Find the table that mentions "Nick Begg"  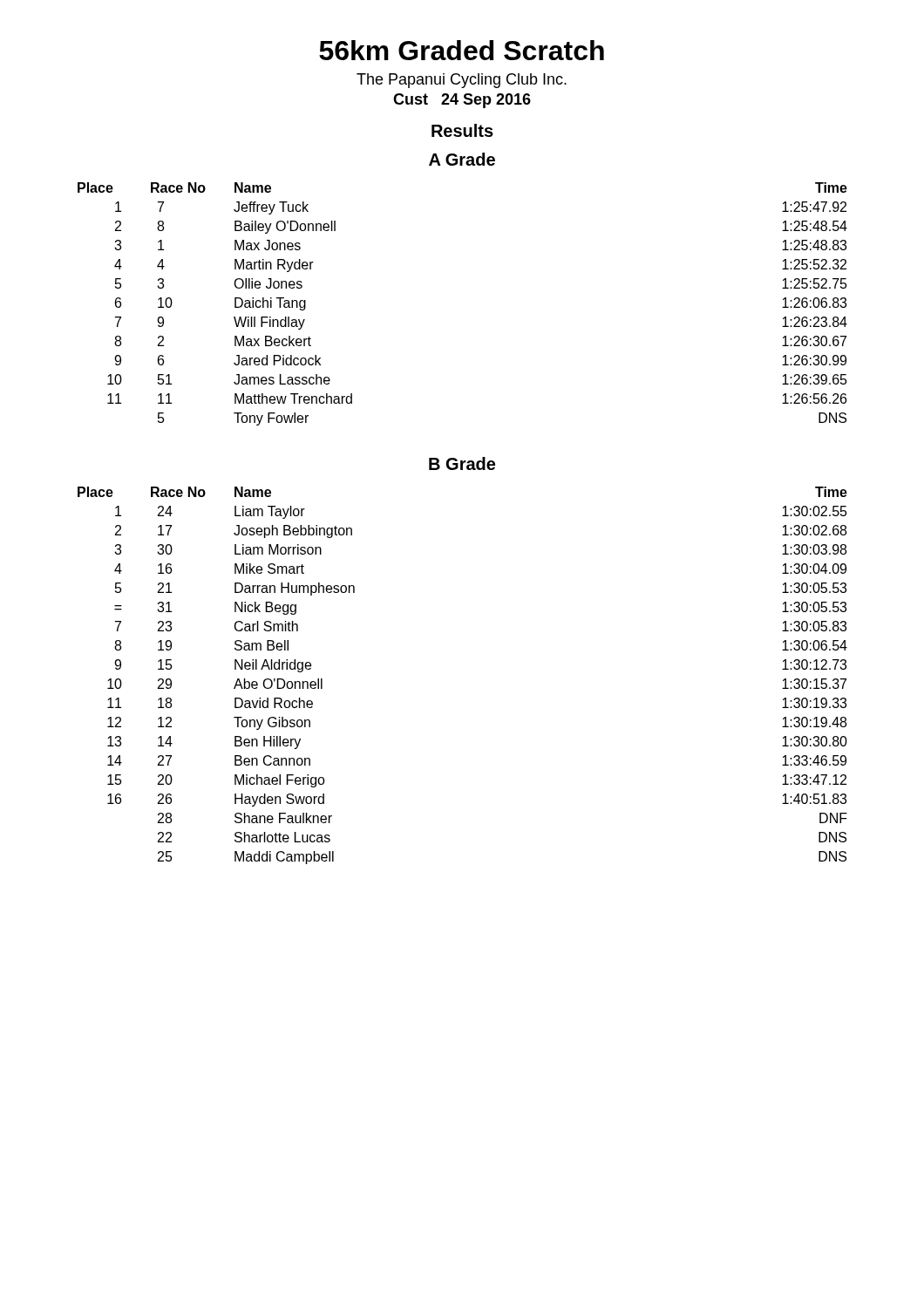click(x=462, y=675)
